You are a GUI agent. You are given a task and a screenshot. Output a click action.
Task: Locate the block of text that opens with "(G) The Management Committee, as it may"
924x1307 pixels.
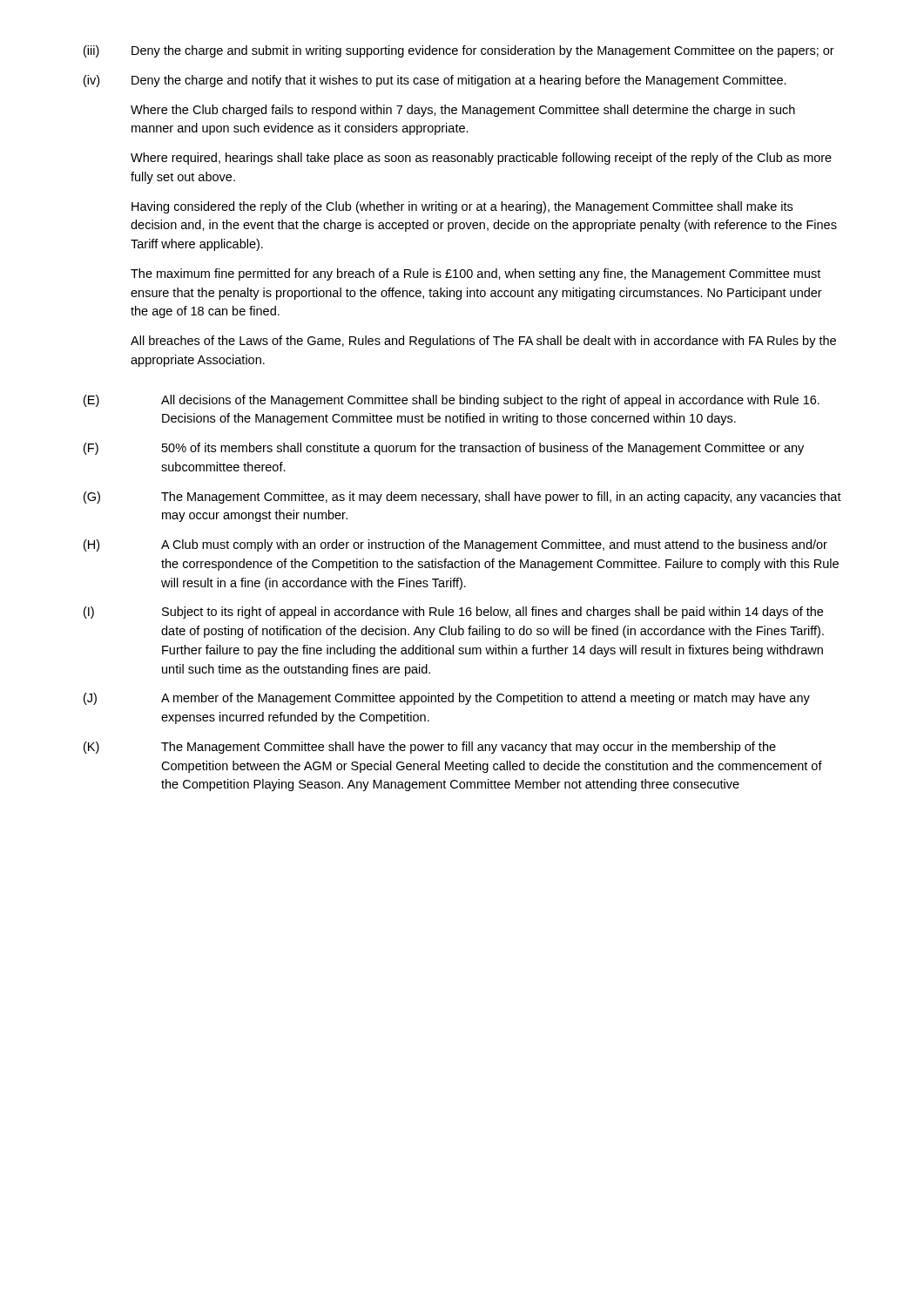[462, 506]
